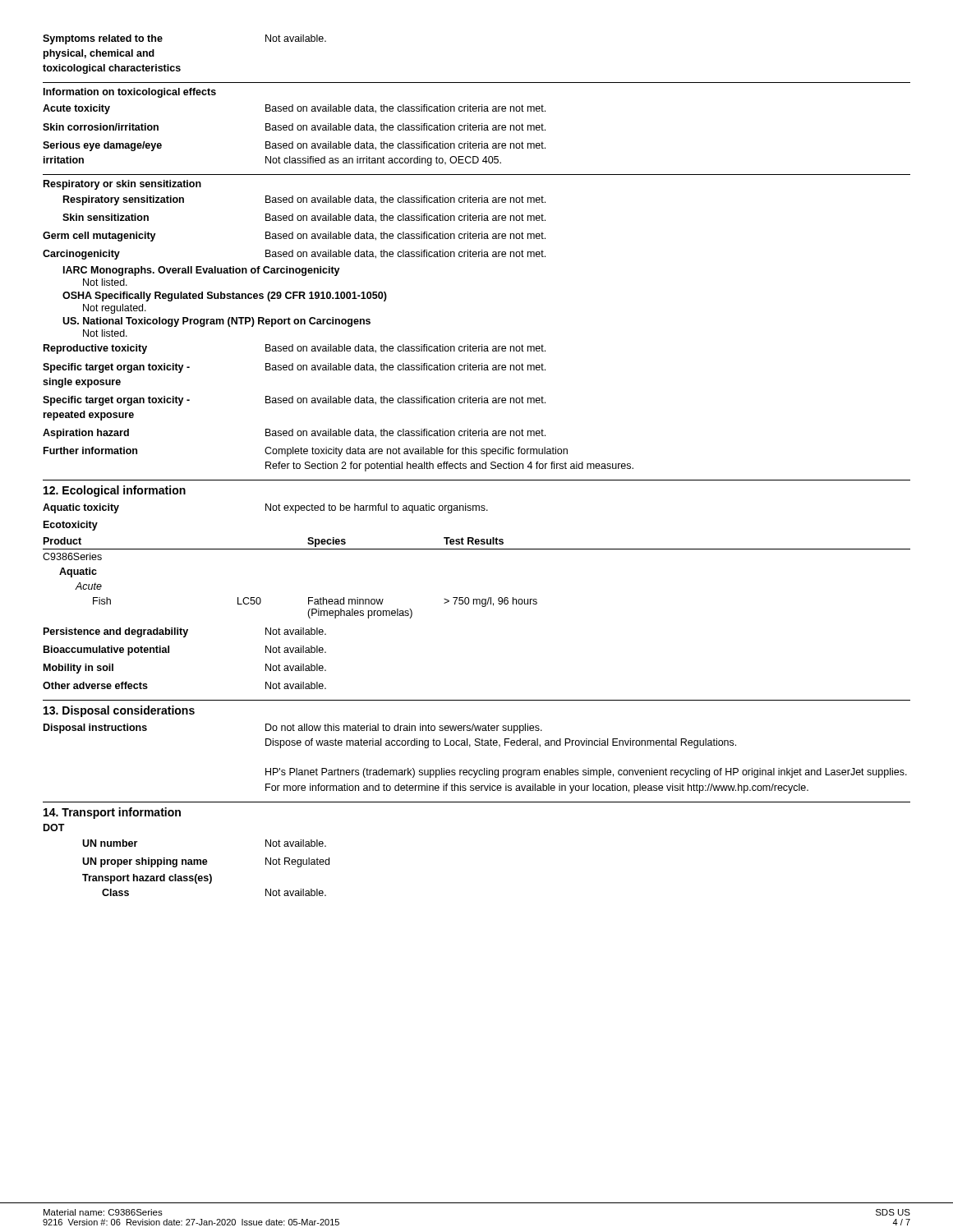Locate the block starting "Class Not available."

117,892
